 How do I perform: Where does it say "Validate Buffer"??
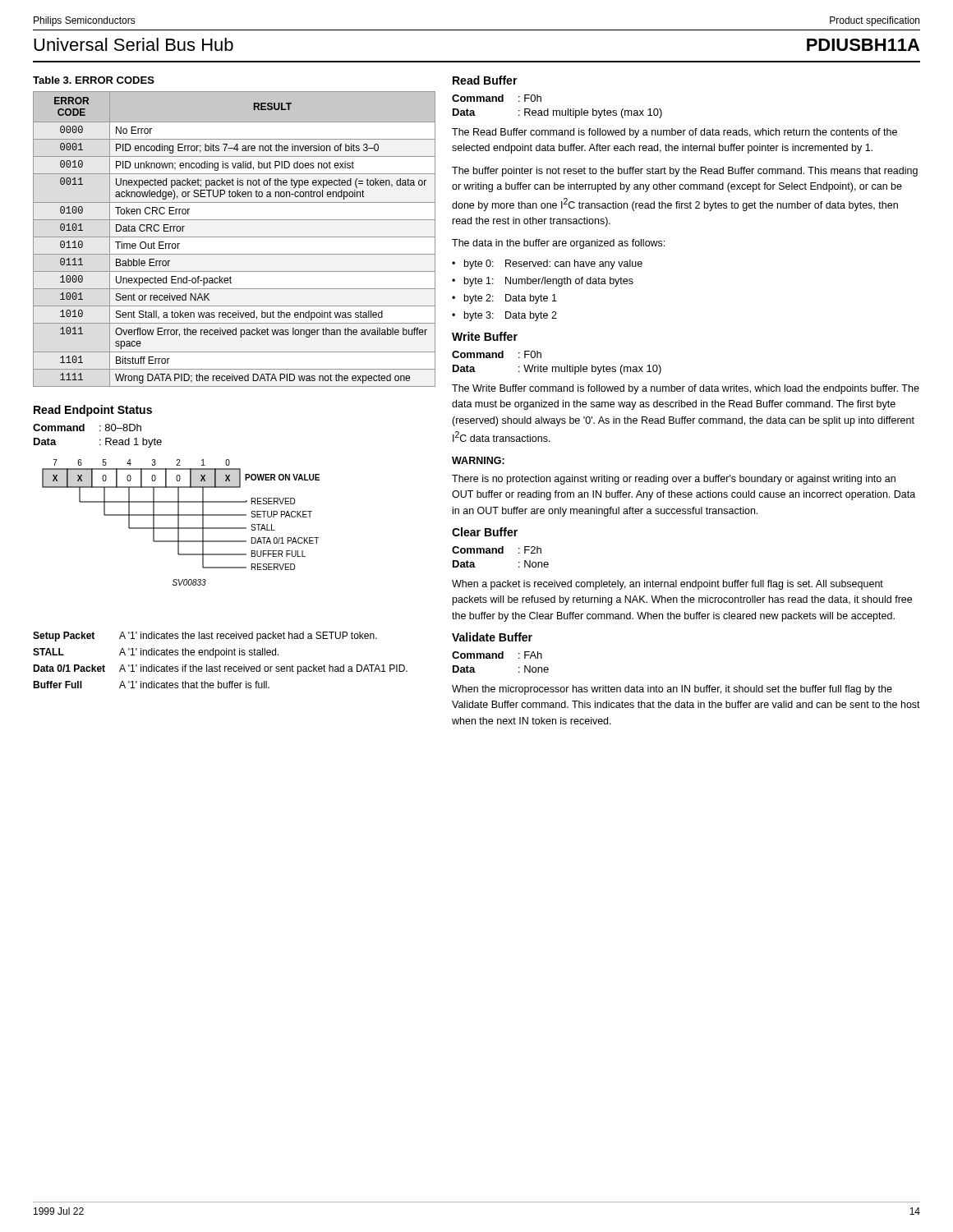[492, 637]
